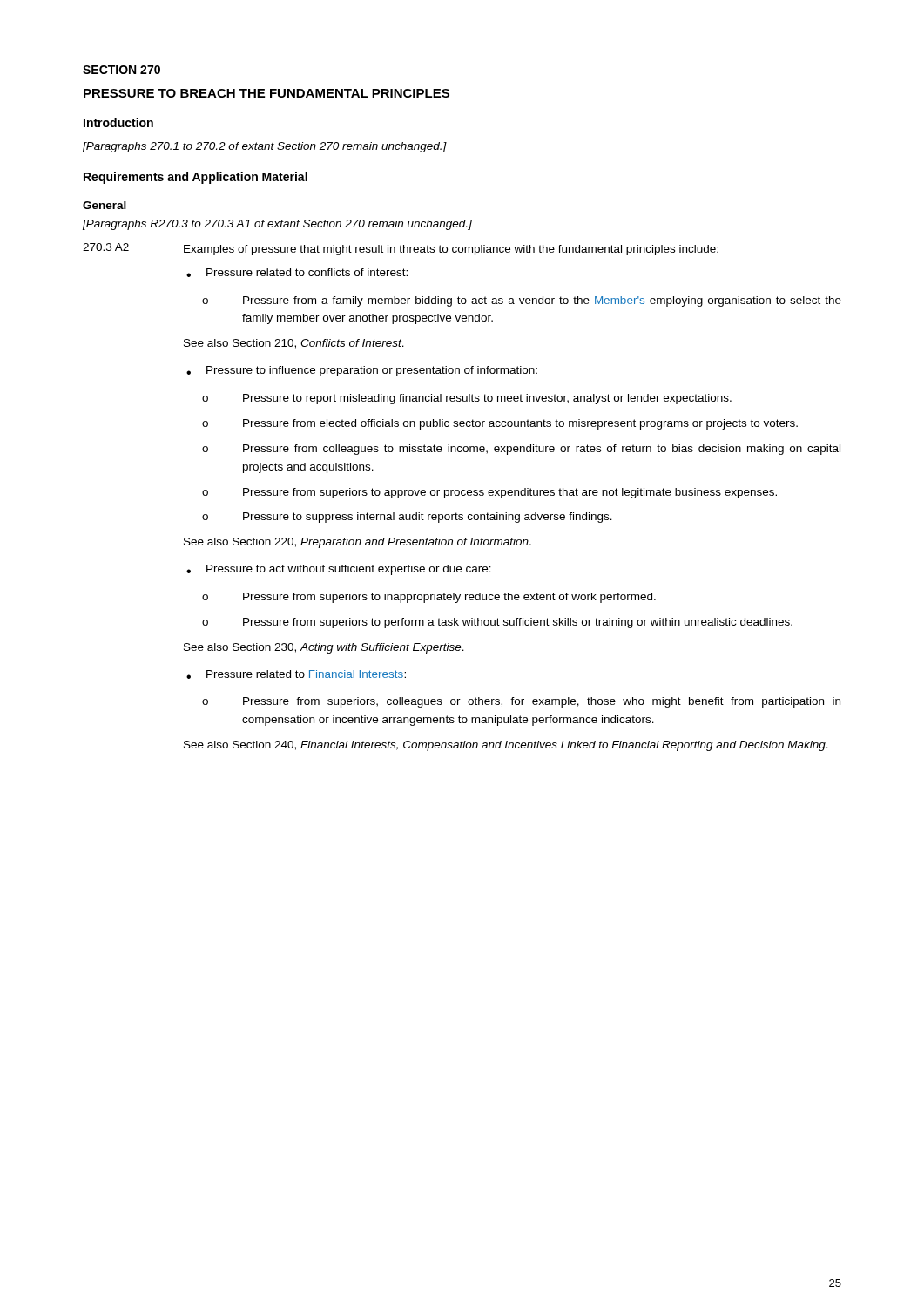
Task: Find the text starting "See also Section 220, Preparation and Presentation"
Action: 357,542
